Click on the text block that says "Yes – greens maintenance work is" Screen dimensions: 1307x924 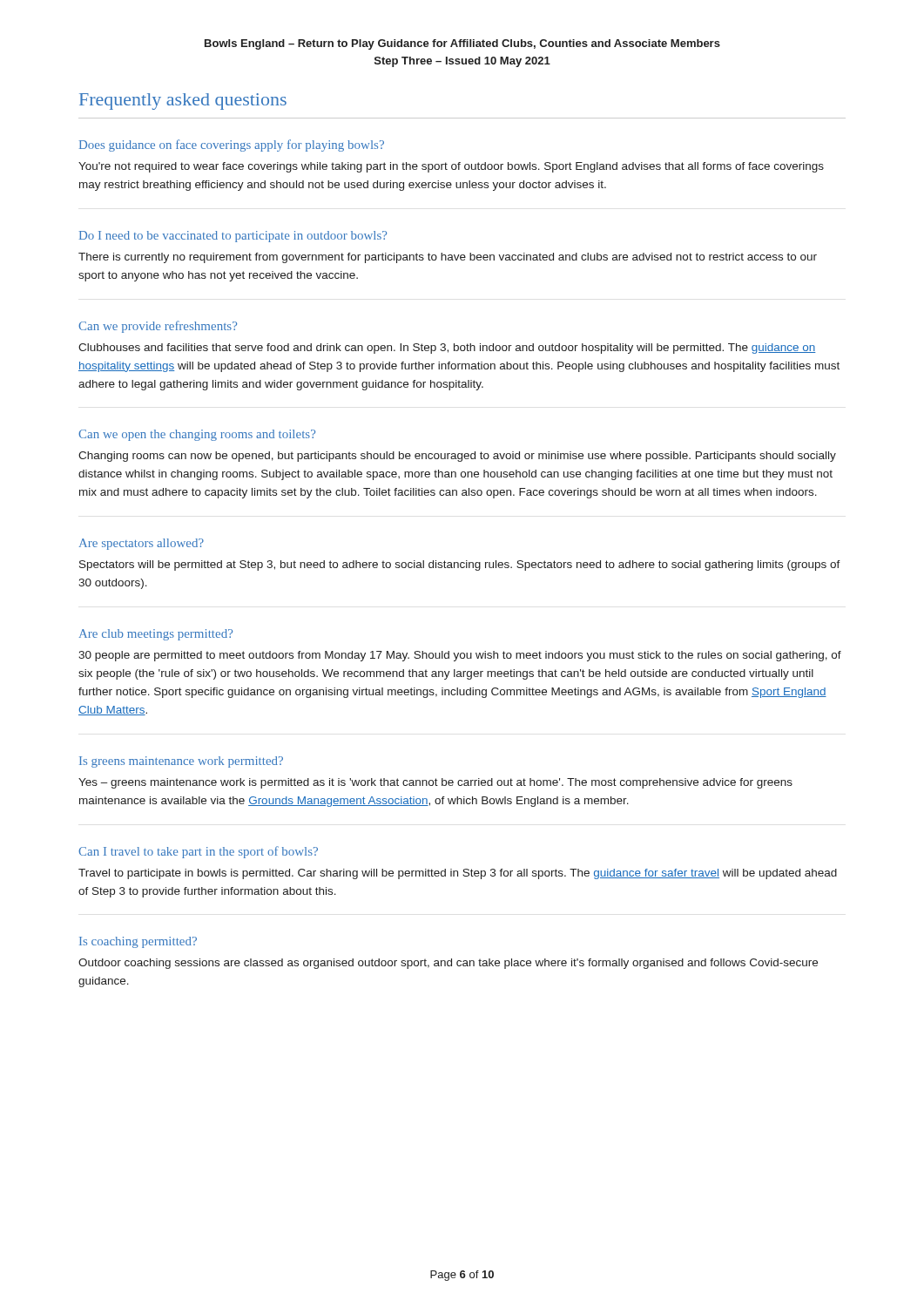435,791
